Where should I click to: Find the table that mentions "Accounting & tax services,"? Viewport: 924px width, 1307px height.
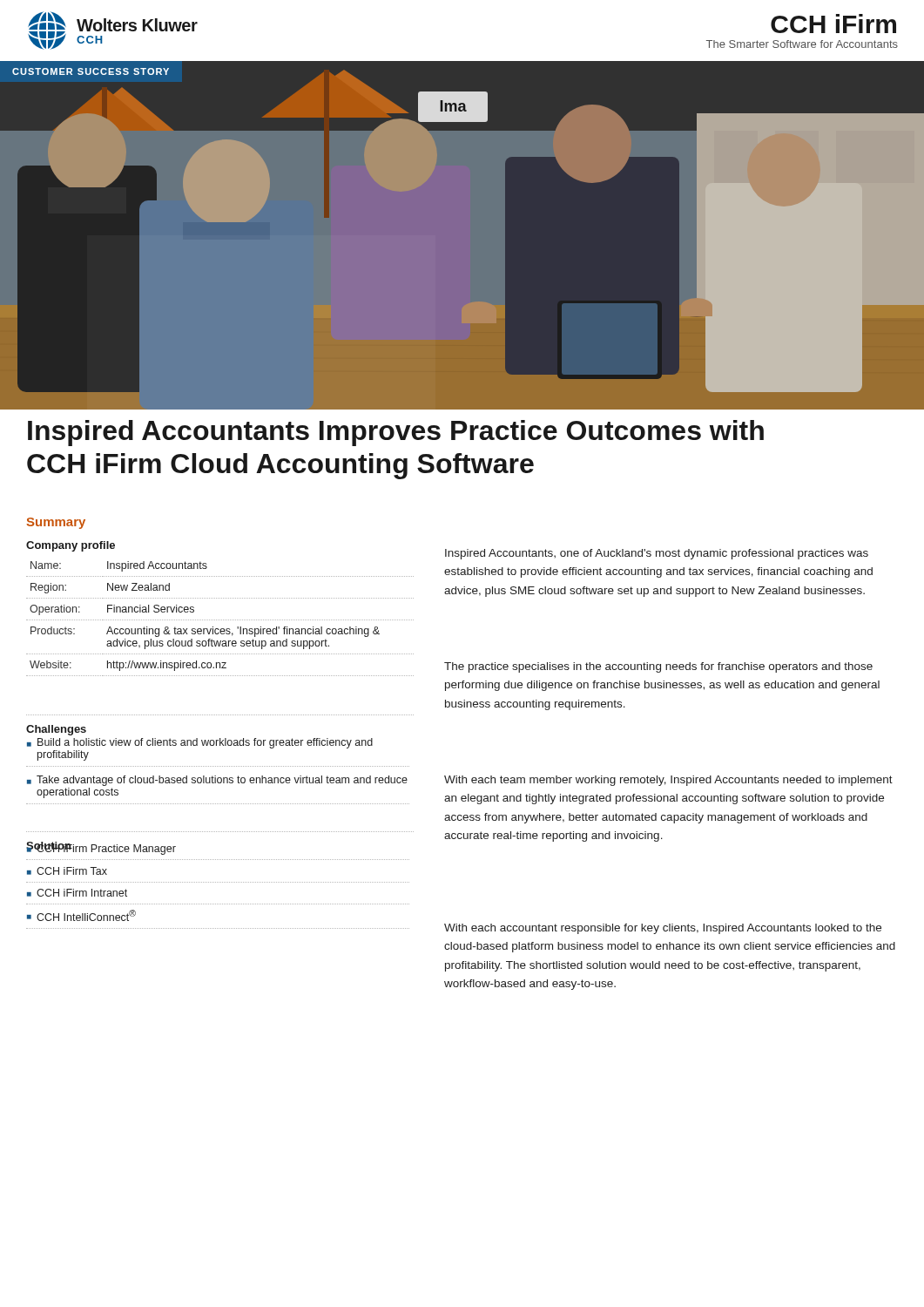[220, 614]
